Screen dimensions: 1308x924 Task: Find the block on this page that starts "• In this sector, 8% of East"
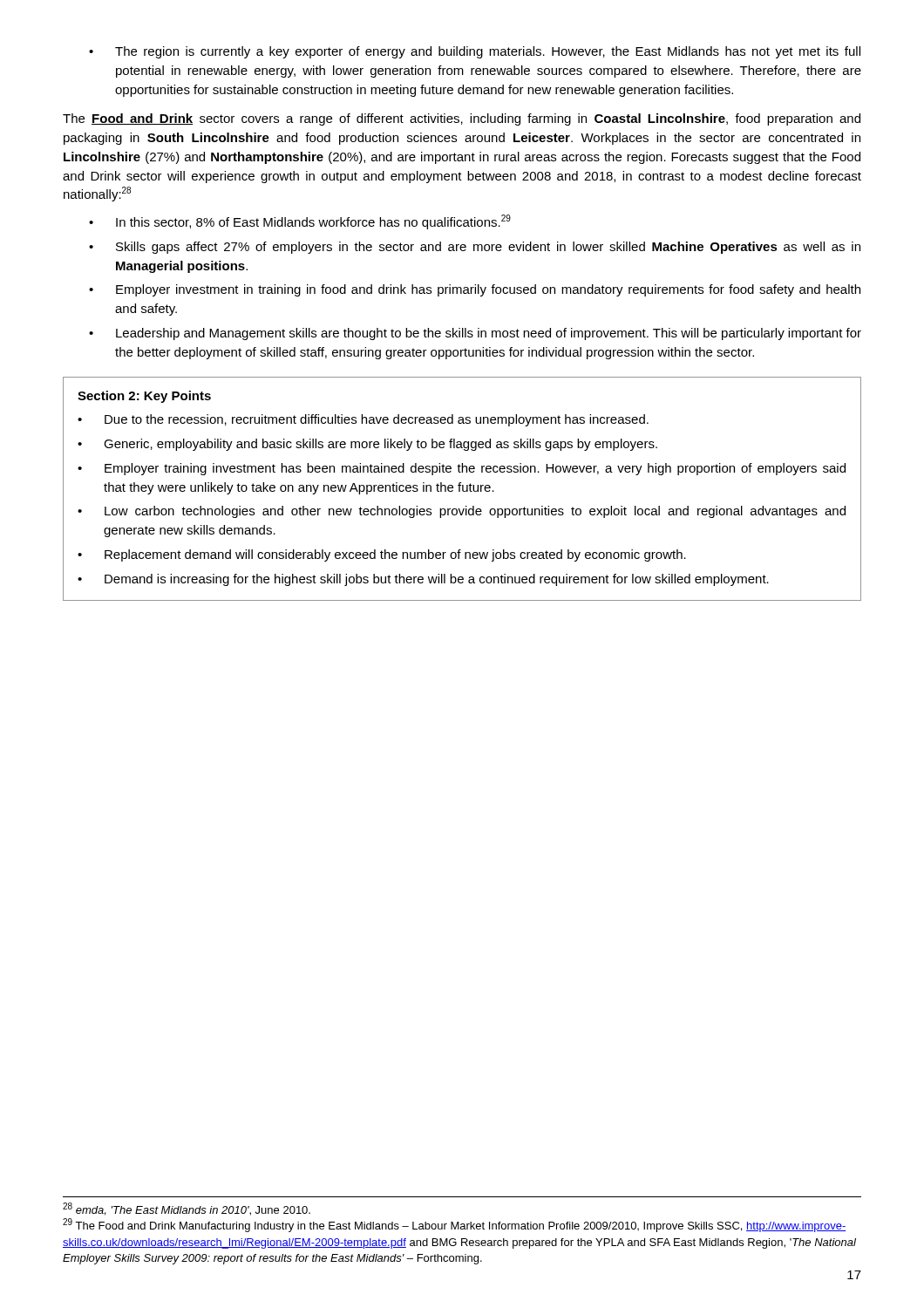[475, 222]
